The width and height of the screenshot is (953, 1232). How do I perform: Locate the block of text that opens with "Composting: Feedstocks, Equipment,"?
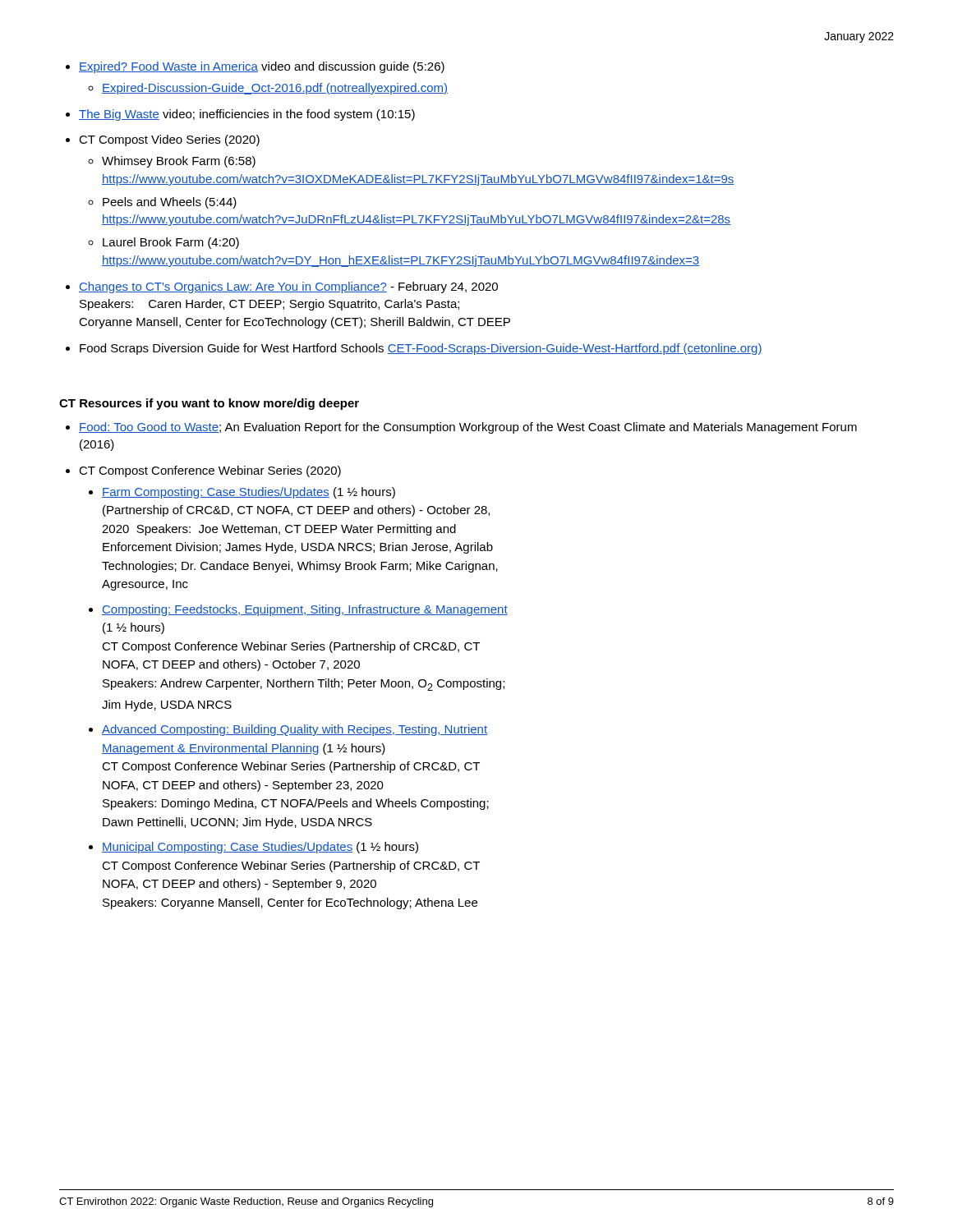[305, 656]
